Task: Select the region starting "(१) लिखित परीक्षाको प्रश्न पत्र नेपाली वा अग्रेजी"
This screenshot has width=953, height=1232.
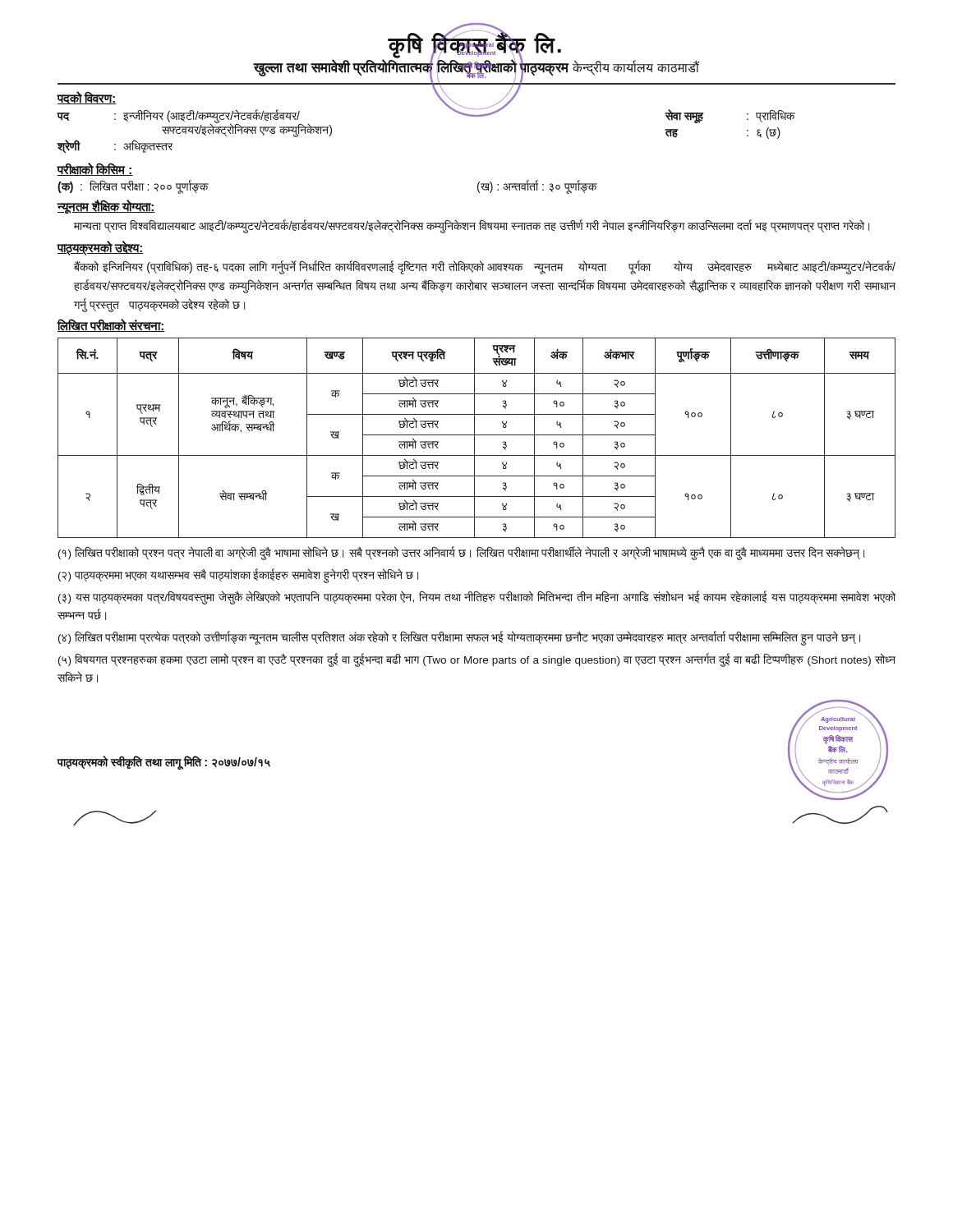Action: 462,553
